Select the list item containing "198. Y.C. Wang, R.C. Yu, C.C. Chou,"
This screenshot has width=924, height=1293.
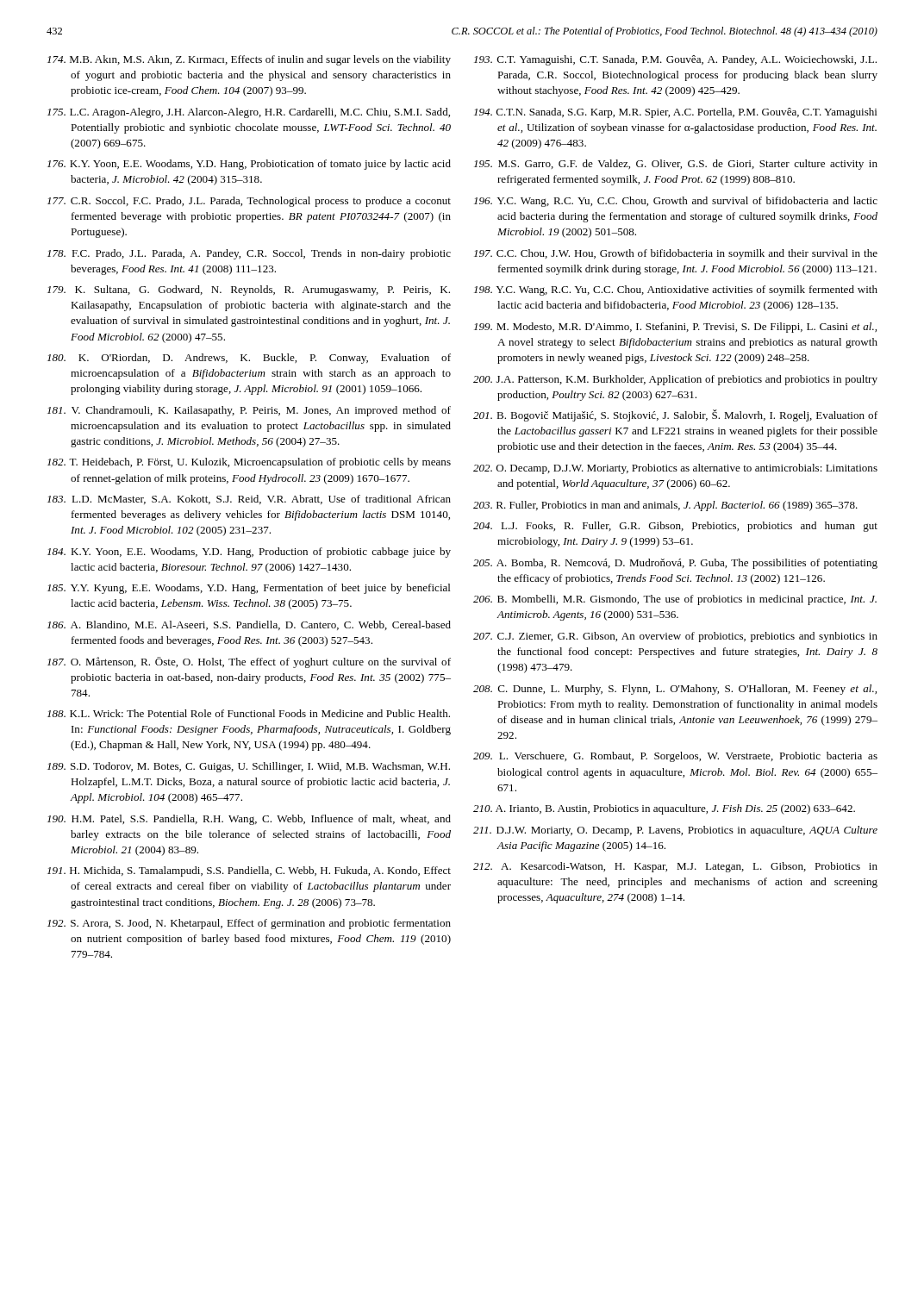coord(675,297)
